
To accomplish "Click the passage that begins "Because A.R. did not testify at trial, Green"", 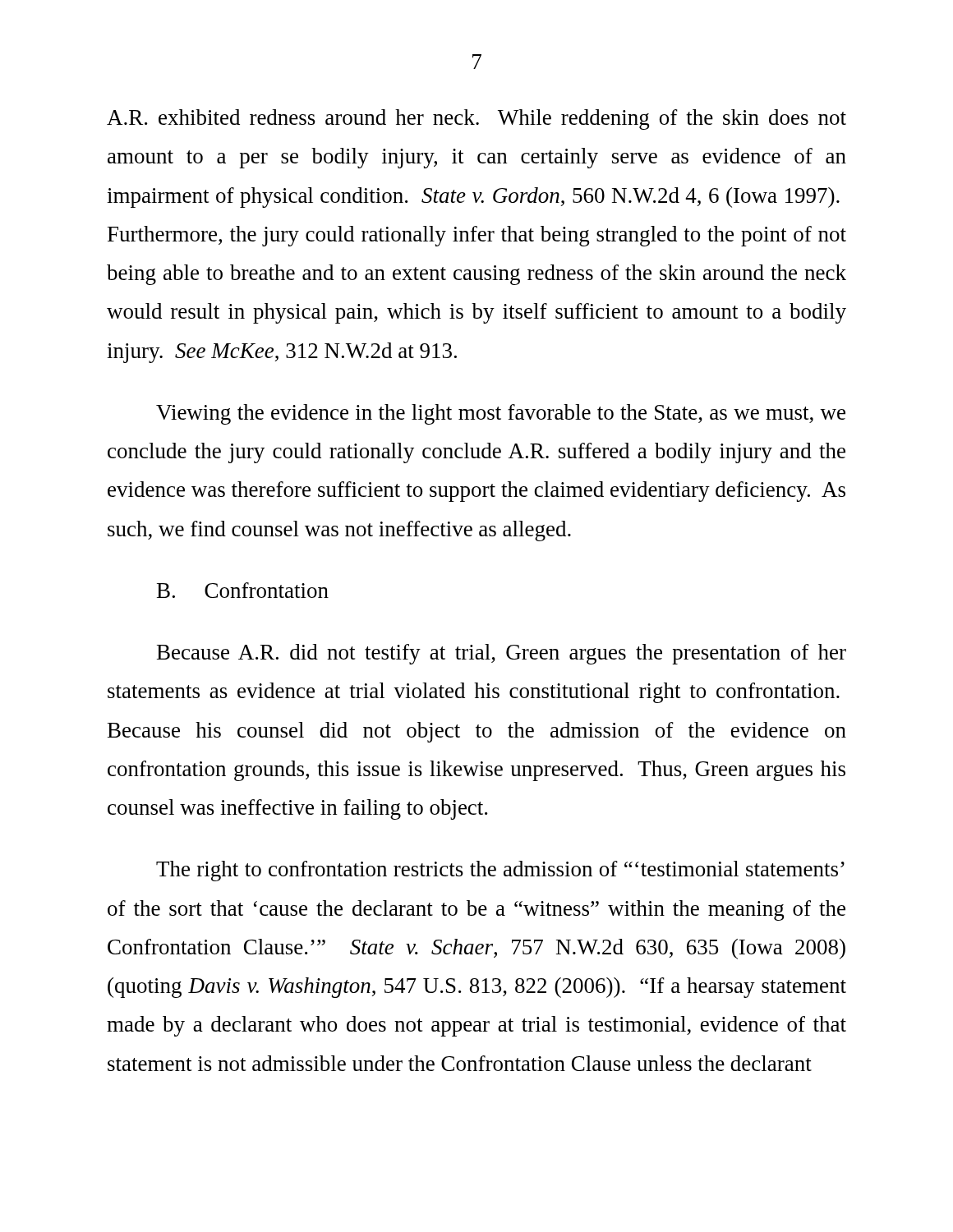I will point(476,730).
